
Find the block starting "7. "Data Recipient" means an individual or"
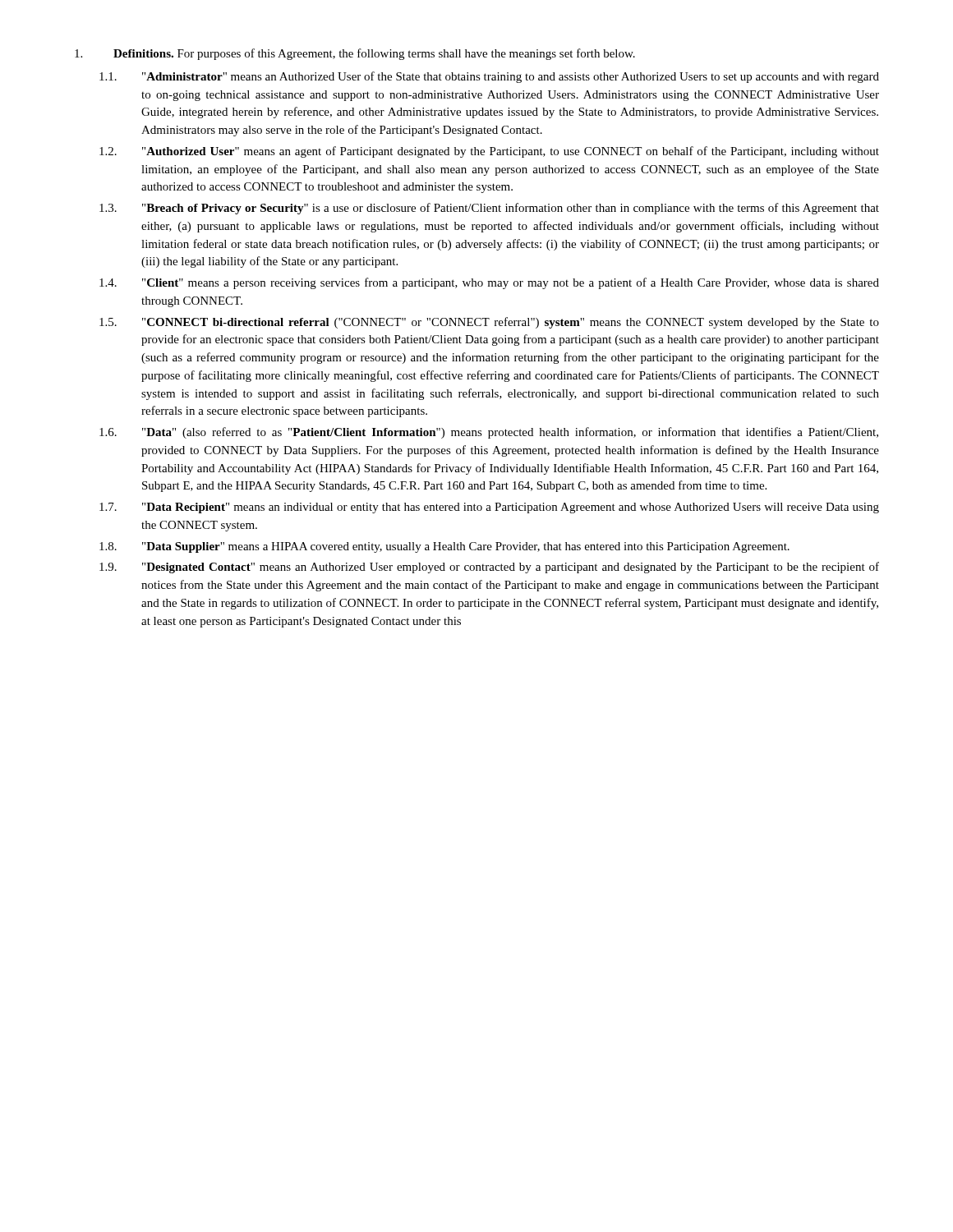coord(489,516)
